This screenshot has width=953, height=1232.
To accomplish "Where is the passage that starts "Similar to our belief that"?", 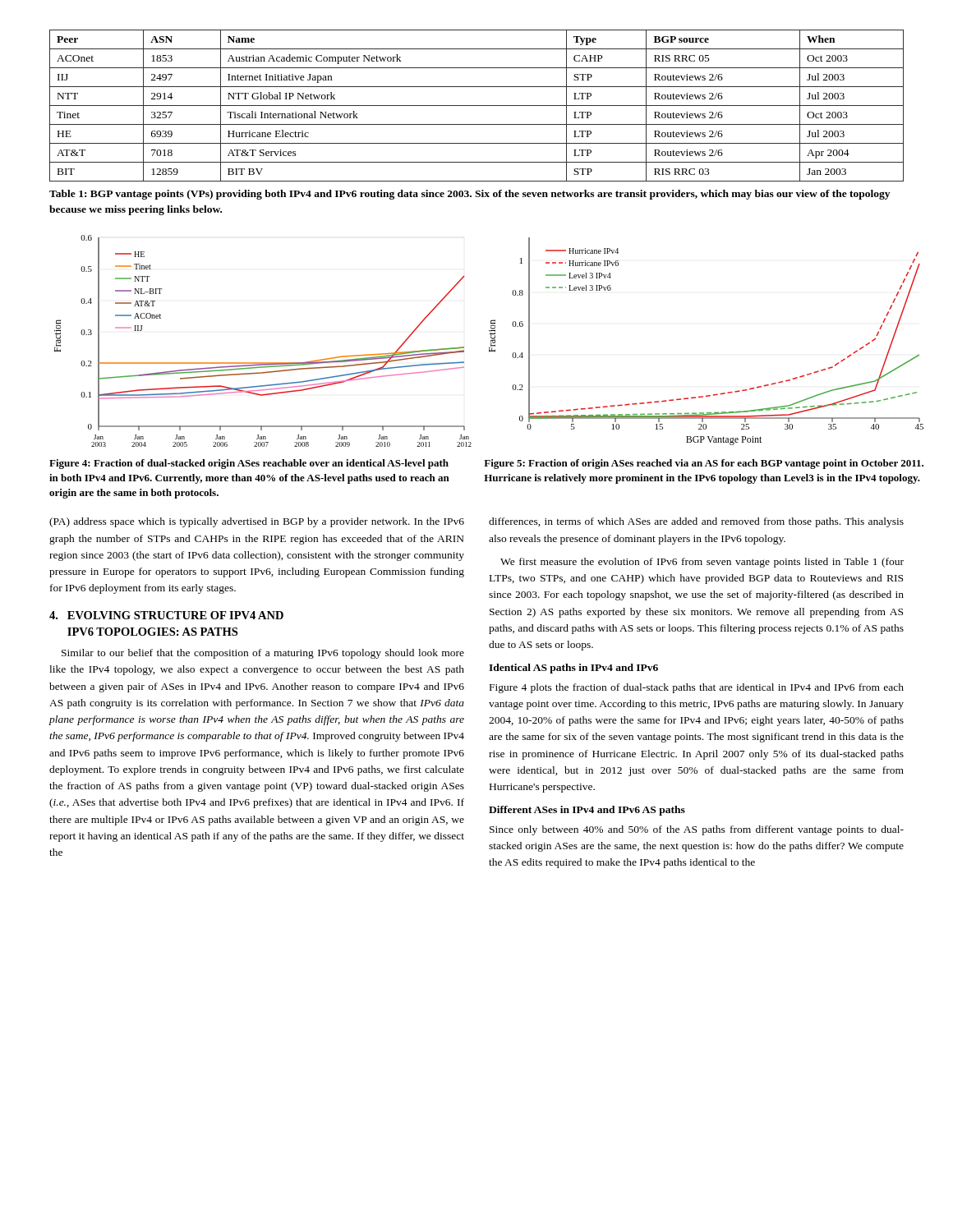I will [257, 753].
